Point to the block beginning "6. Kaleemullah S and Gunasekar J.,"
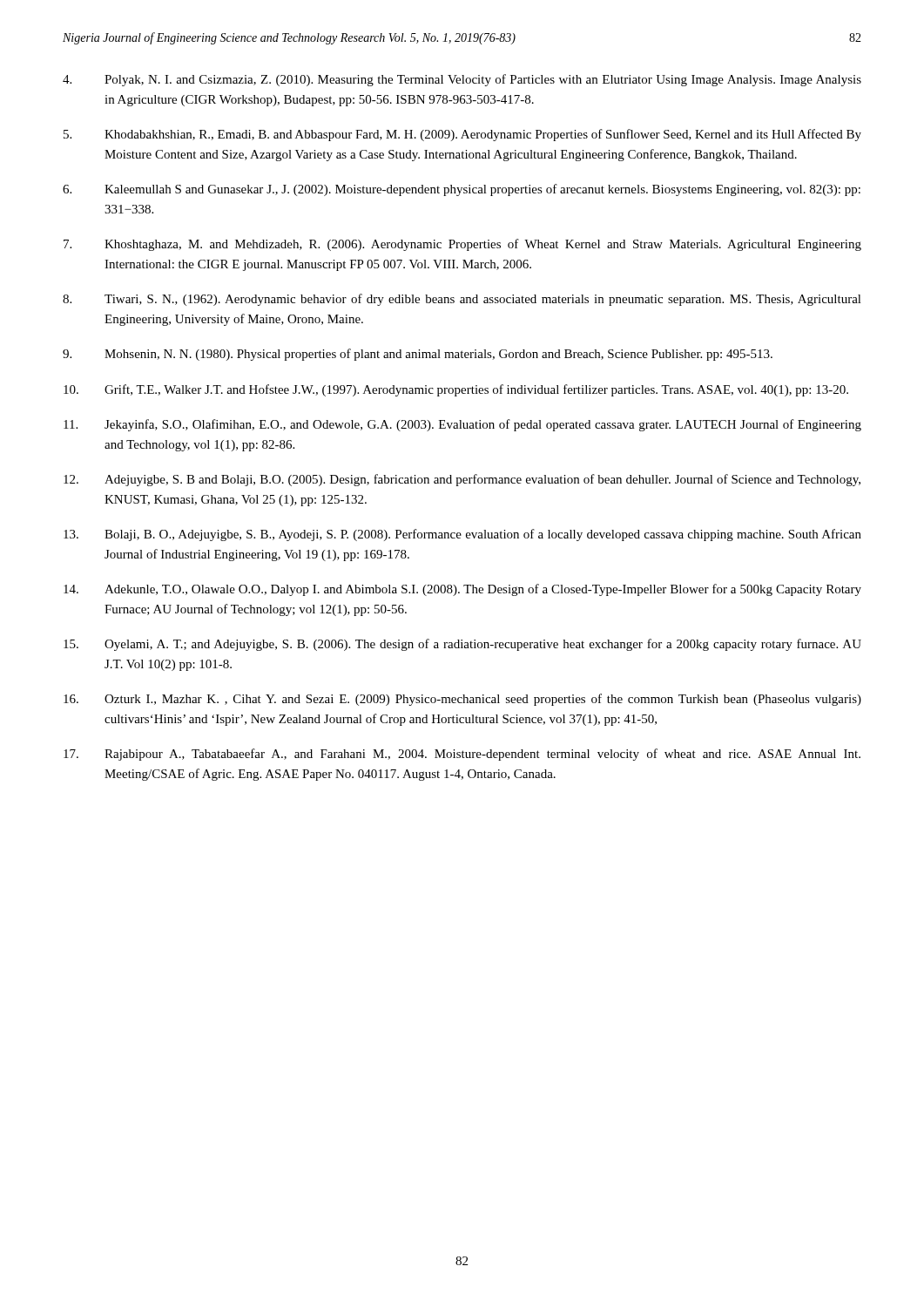The height and width of the screenshot is (1307, 924). click(462, 199)
